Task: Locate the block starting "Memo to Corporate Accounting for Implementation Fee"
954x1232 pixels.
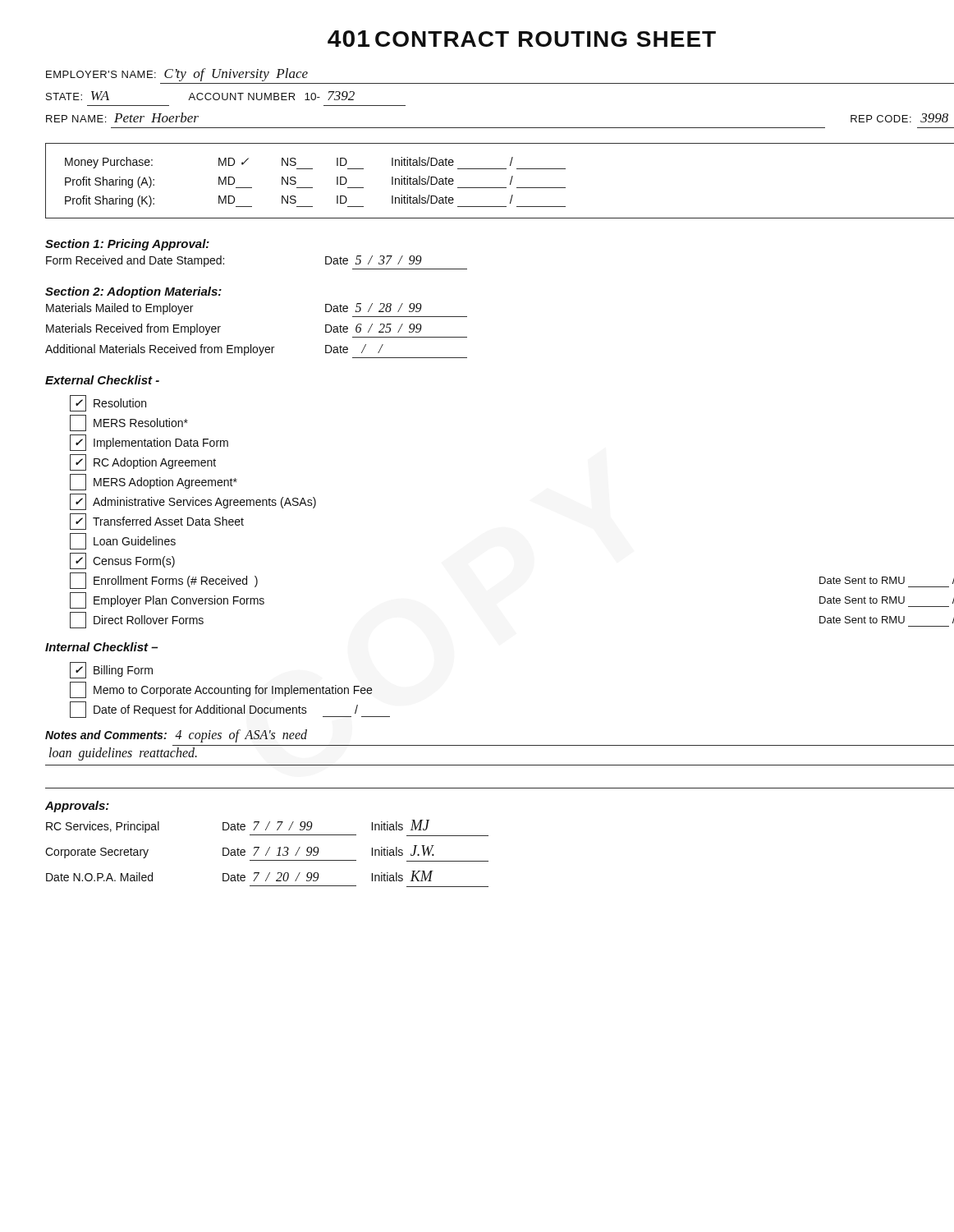Action: (221, 690)
